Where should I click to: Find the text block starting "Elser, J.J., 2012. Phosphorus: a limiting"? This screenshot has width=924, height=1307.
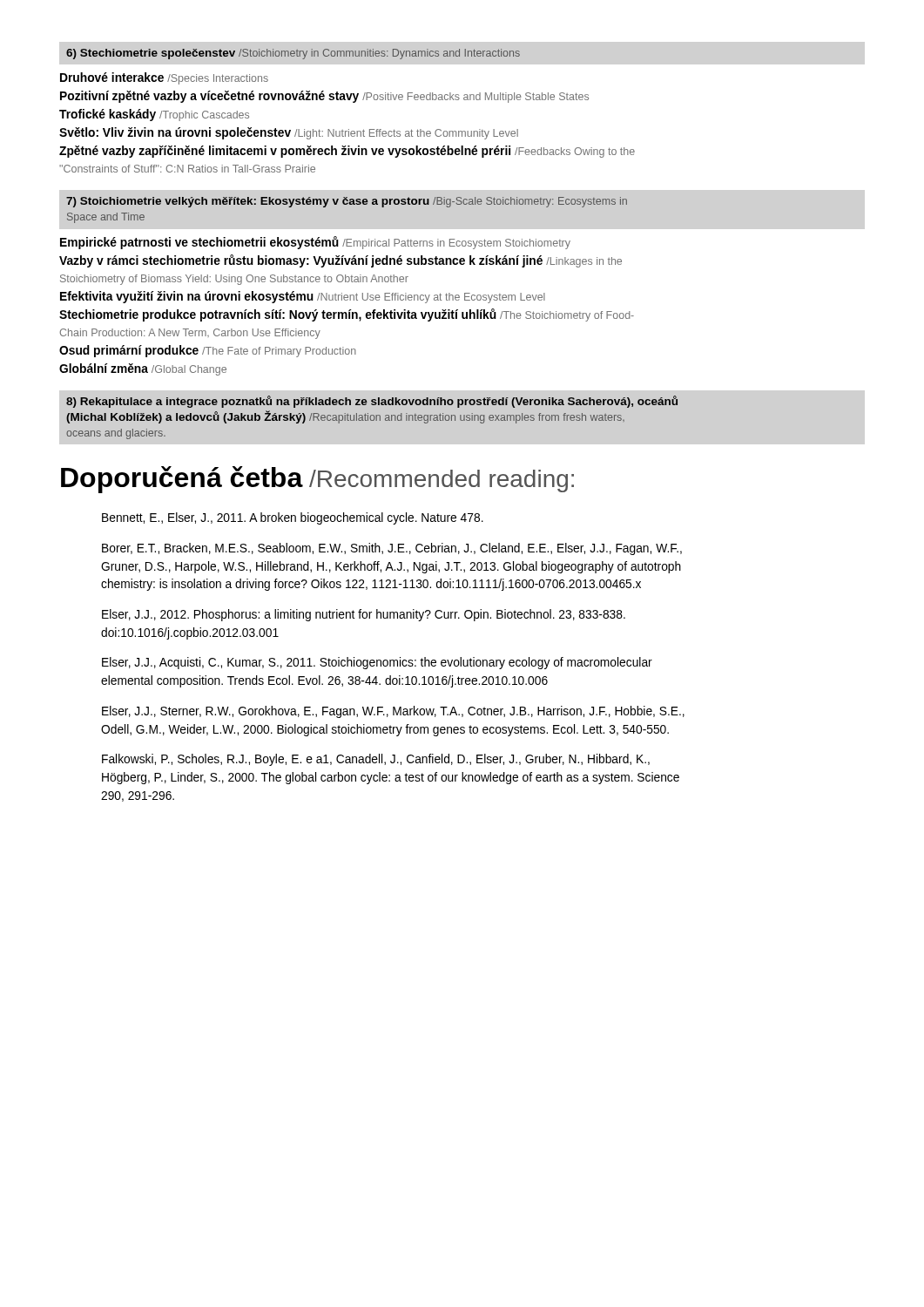(x=364, y=624)
